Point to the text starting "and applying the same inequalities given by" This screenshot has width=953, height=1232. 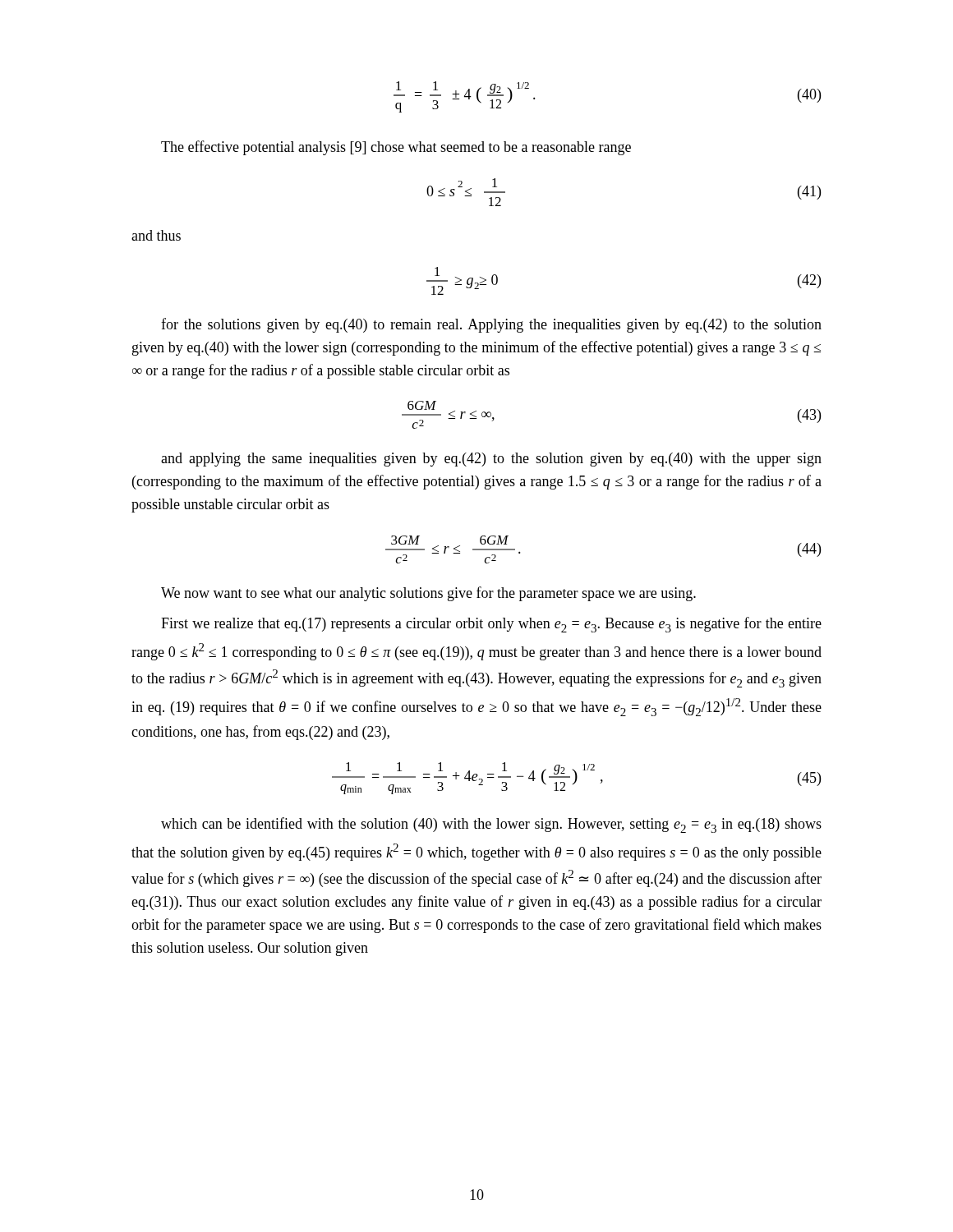(x=476, y=482)
